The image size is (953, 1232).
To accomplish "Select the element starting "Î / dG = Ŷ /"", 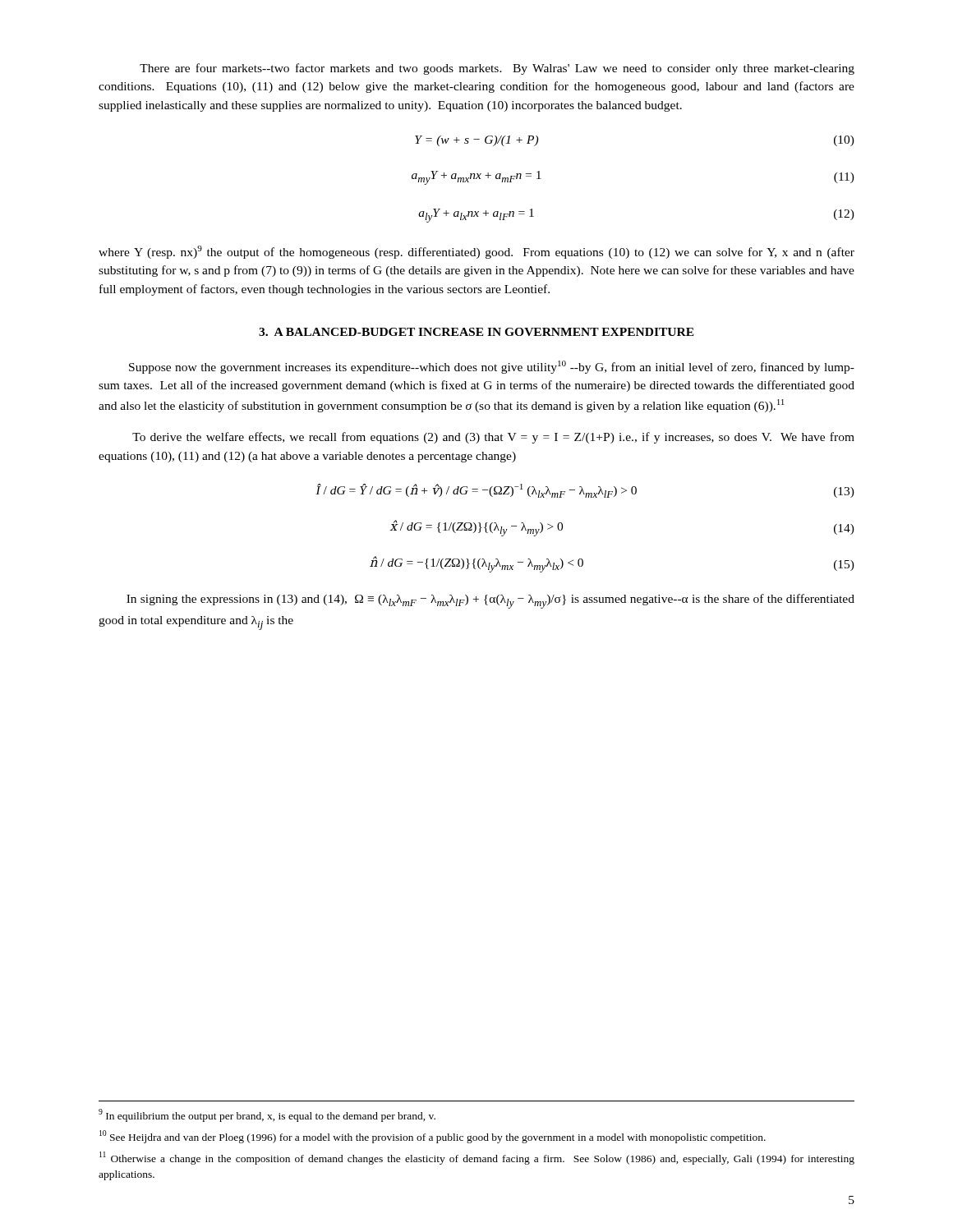I will (x=476, y=491).
